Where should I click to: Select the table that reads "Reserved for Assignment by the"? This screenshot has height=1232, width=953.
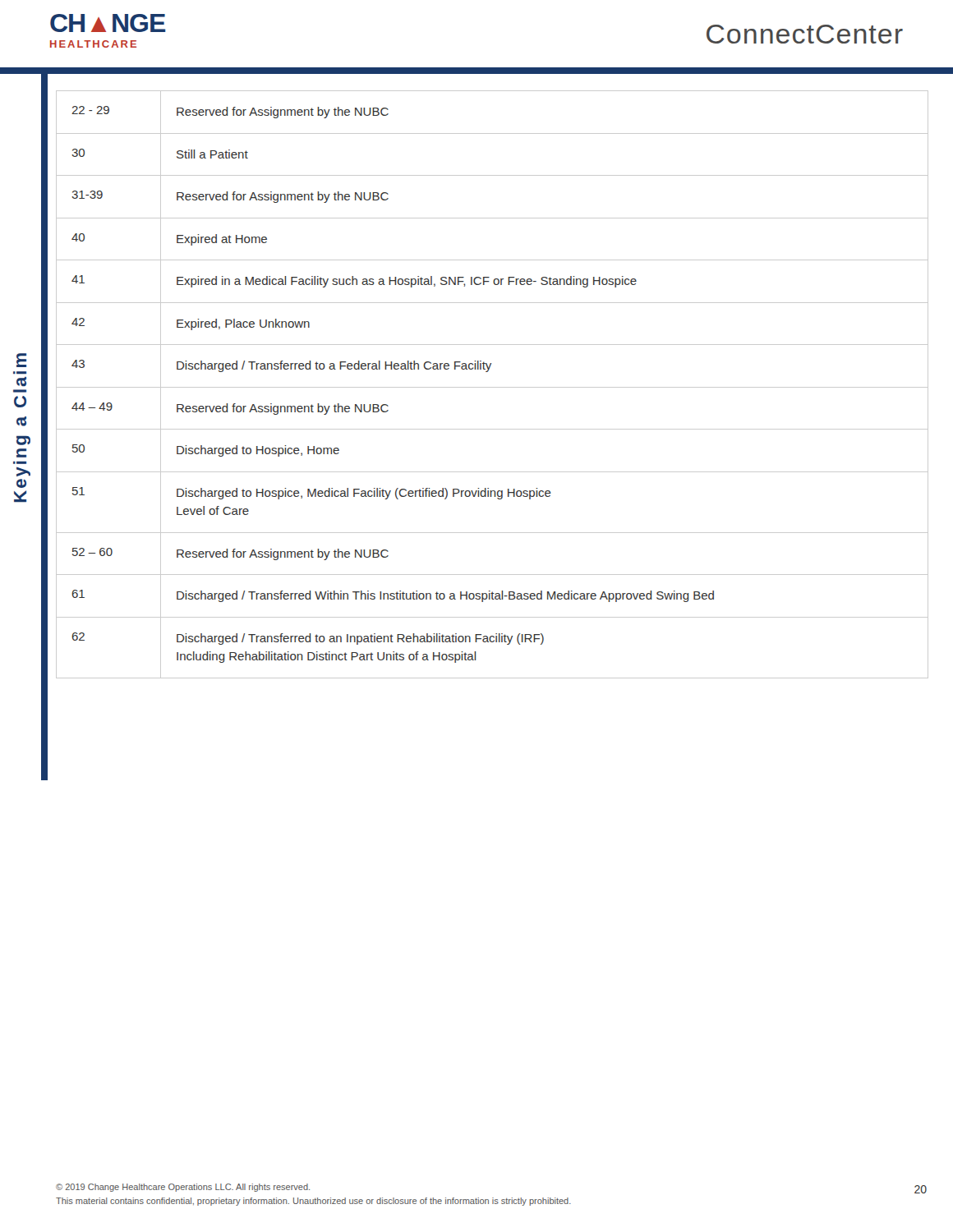492,384
